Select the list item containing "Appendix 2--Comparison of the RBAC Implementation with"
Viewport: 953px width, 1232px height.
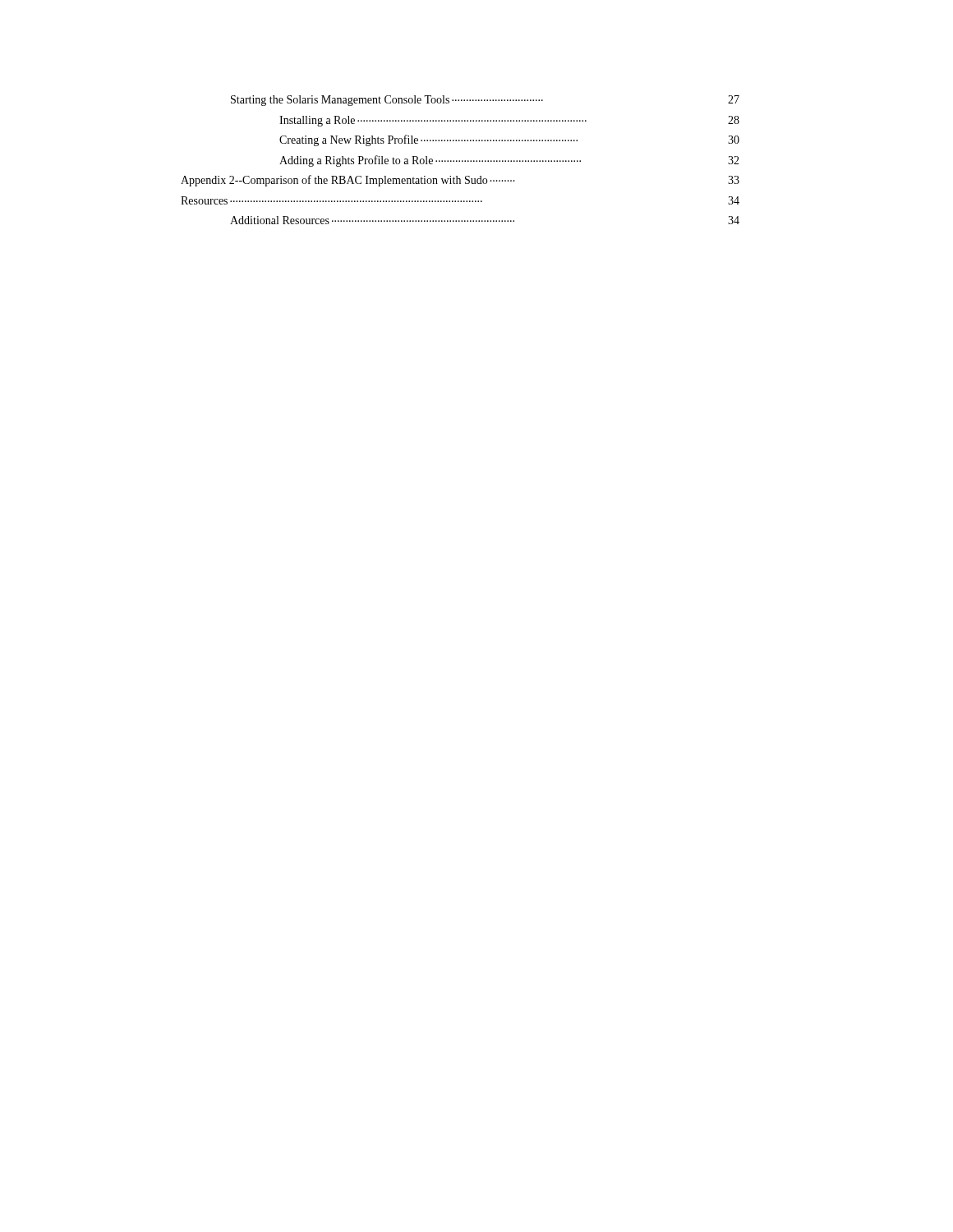tap(460, 181)
